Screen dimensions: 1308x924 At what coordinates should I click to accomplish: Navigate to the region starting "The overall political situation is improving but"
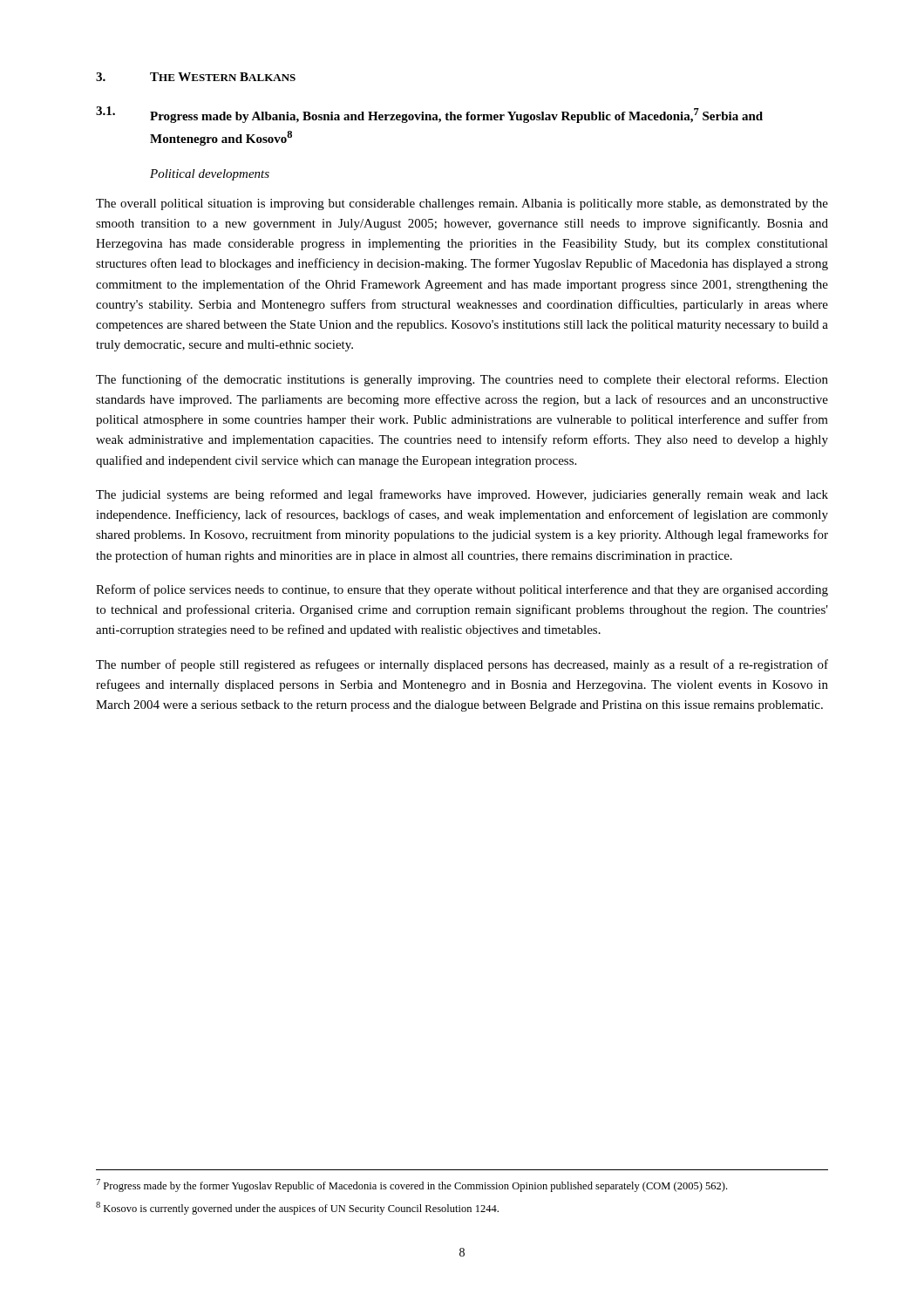point(462,274)
